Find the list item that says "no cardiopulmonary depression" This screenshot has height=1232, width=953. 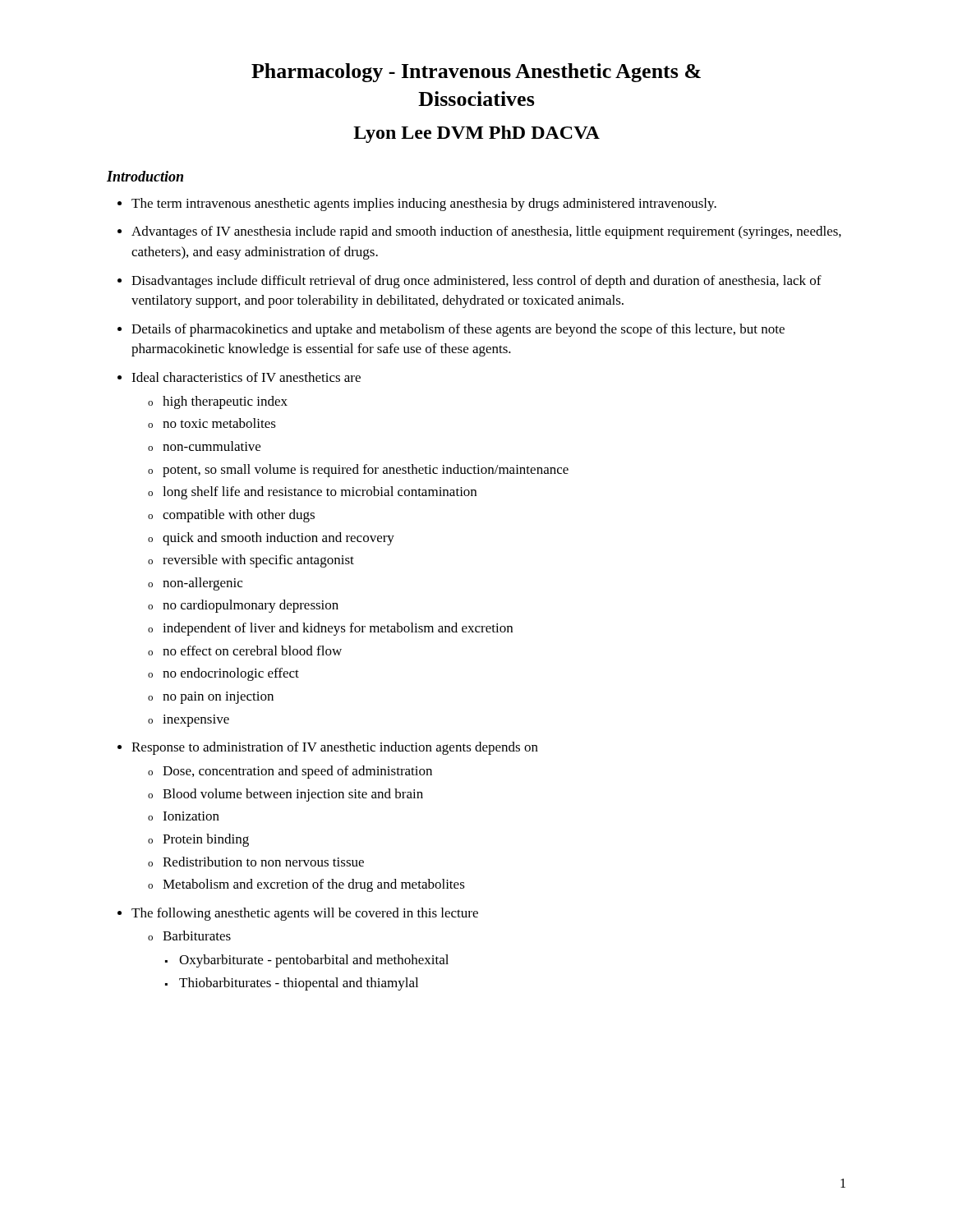251,605
